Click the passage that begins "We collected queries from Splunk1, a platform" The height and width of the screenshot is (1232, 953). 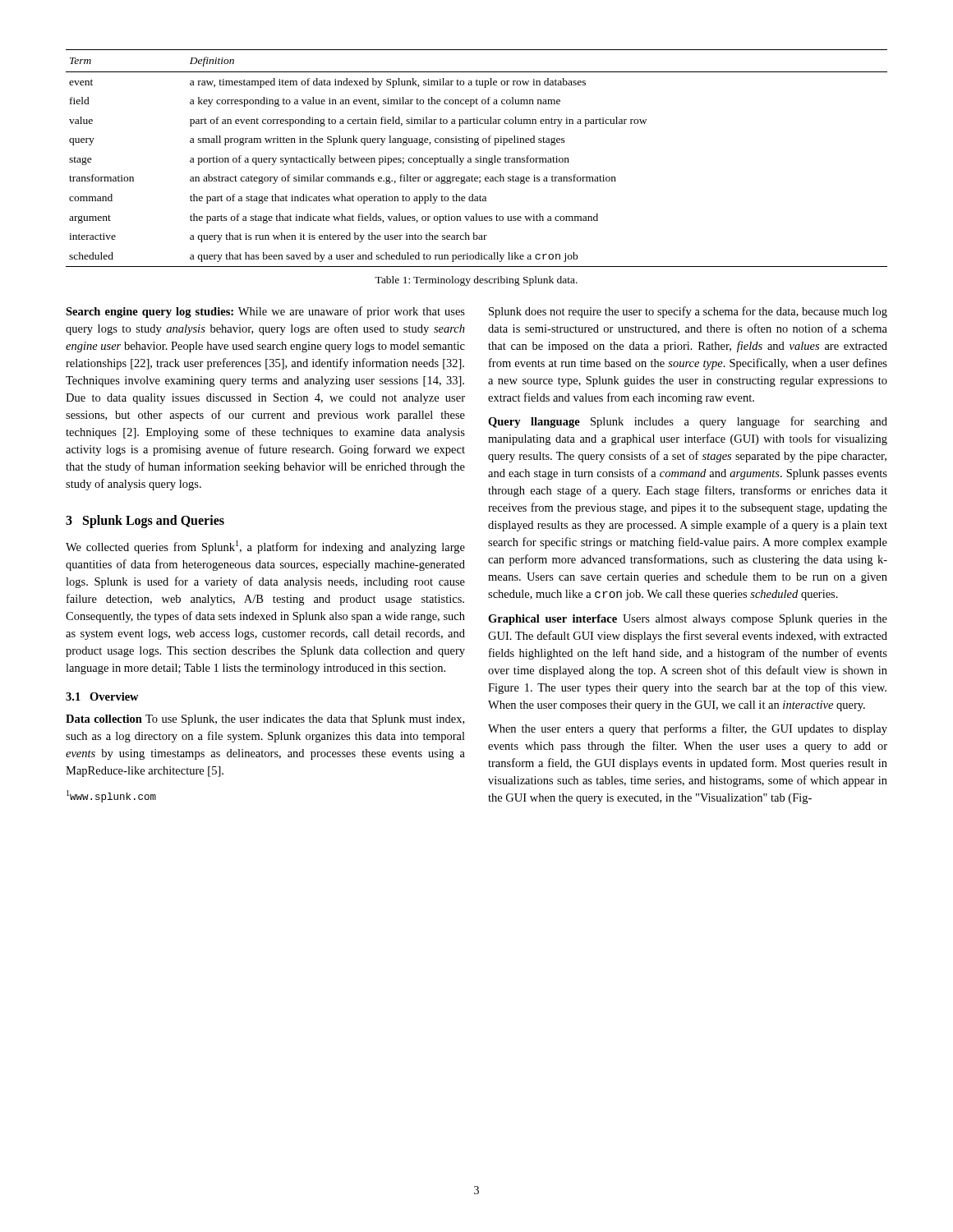[265, 607]
